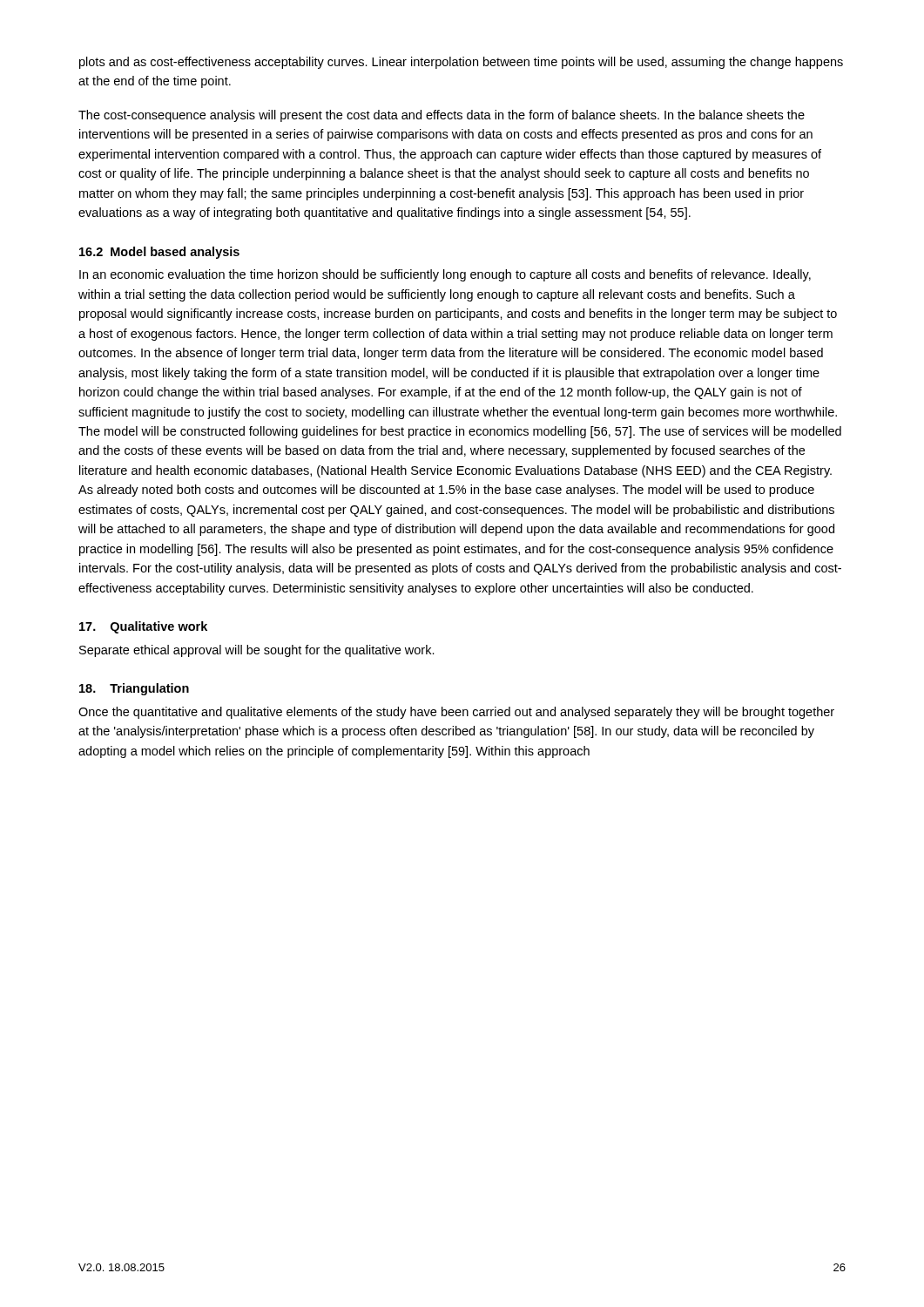Find "16.2 Model based analysis" on this page
The width and height of the screenshot is (924, 1307).
coord(159,252)
